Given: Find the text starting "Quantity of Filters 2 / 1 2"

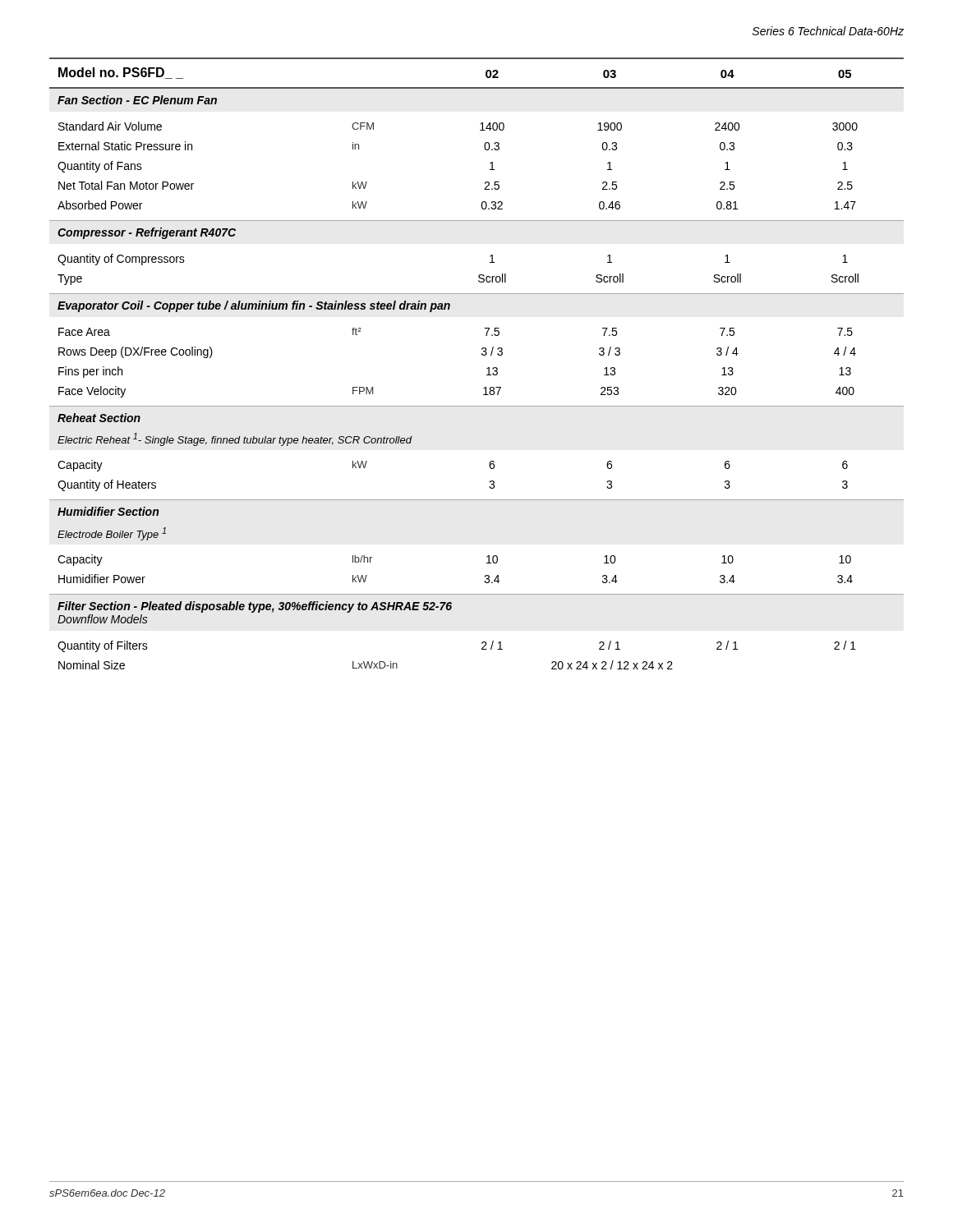Looking at the screenshot, I should click(476, 645).
